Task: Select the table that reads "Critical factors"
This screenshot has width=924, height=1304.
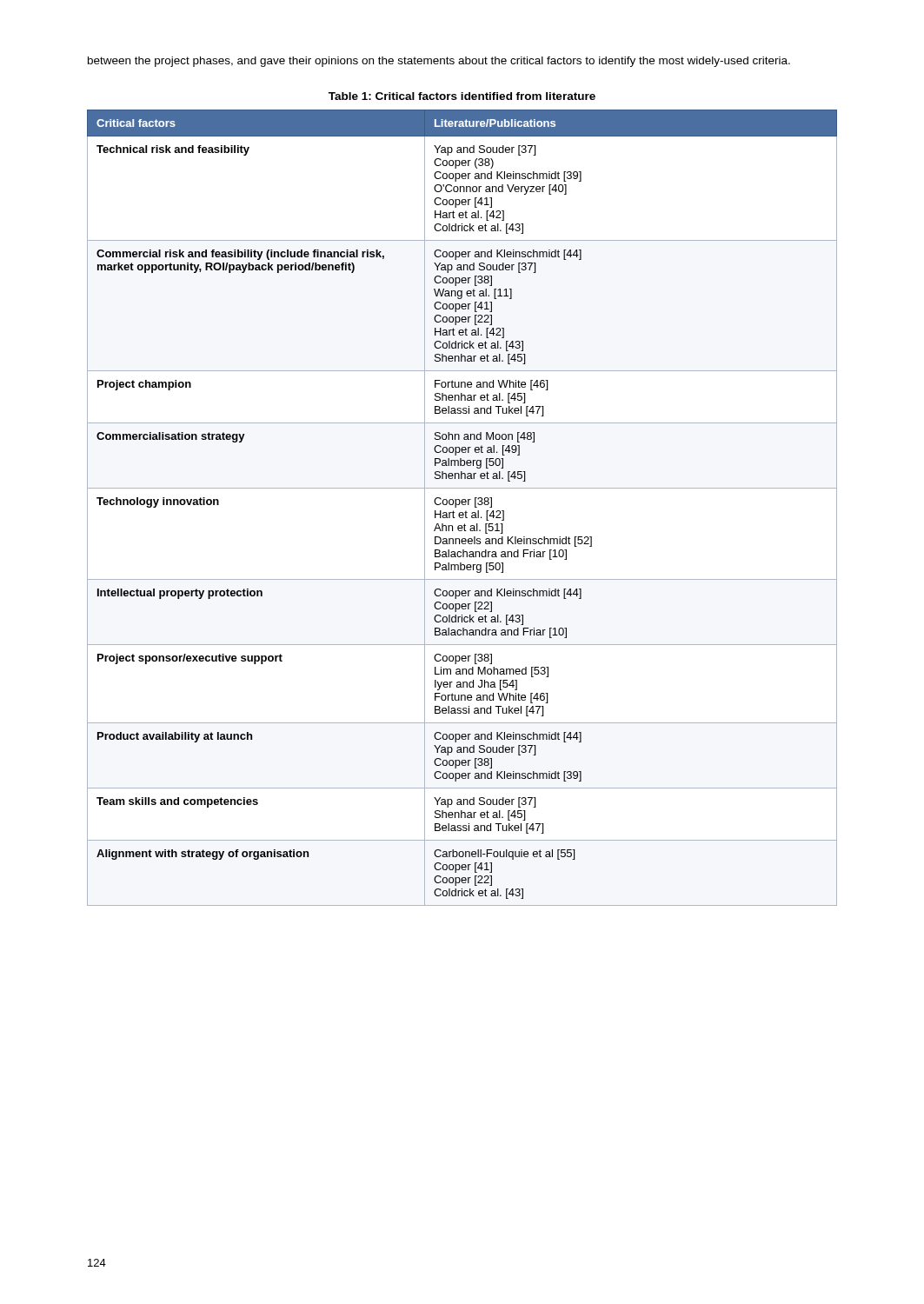Action: 462,508
